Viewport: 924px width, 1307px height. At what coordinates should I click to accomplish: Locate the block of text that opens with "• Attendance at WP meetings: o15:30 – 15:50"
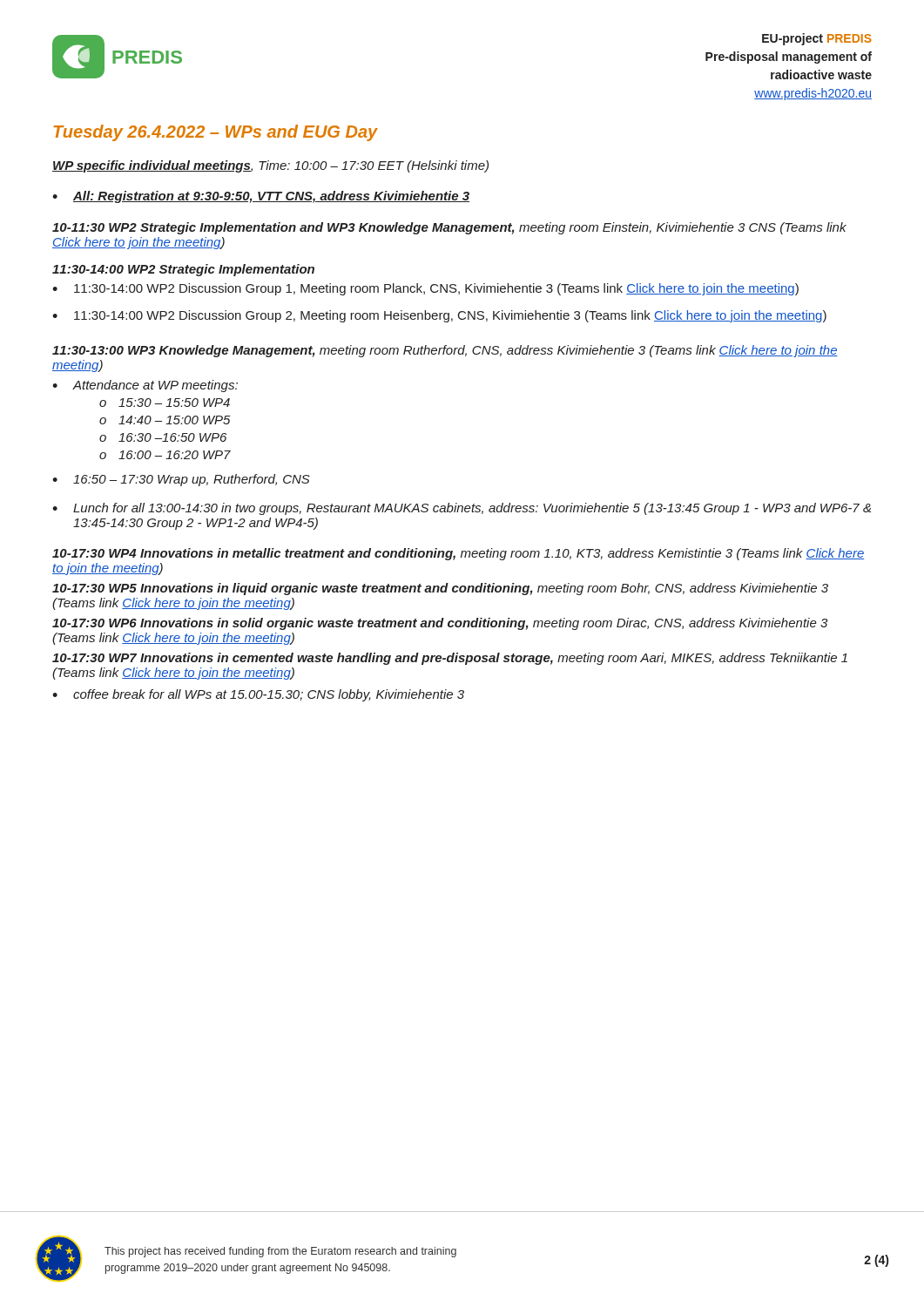[145, 386]
